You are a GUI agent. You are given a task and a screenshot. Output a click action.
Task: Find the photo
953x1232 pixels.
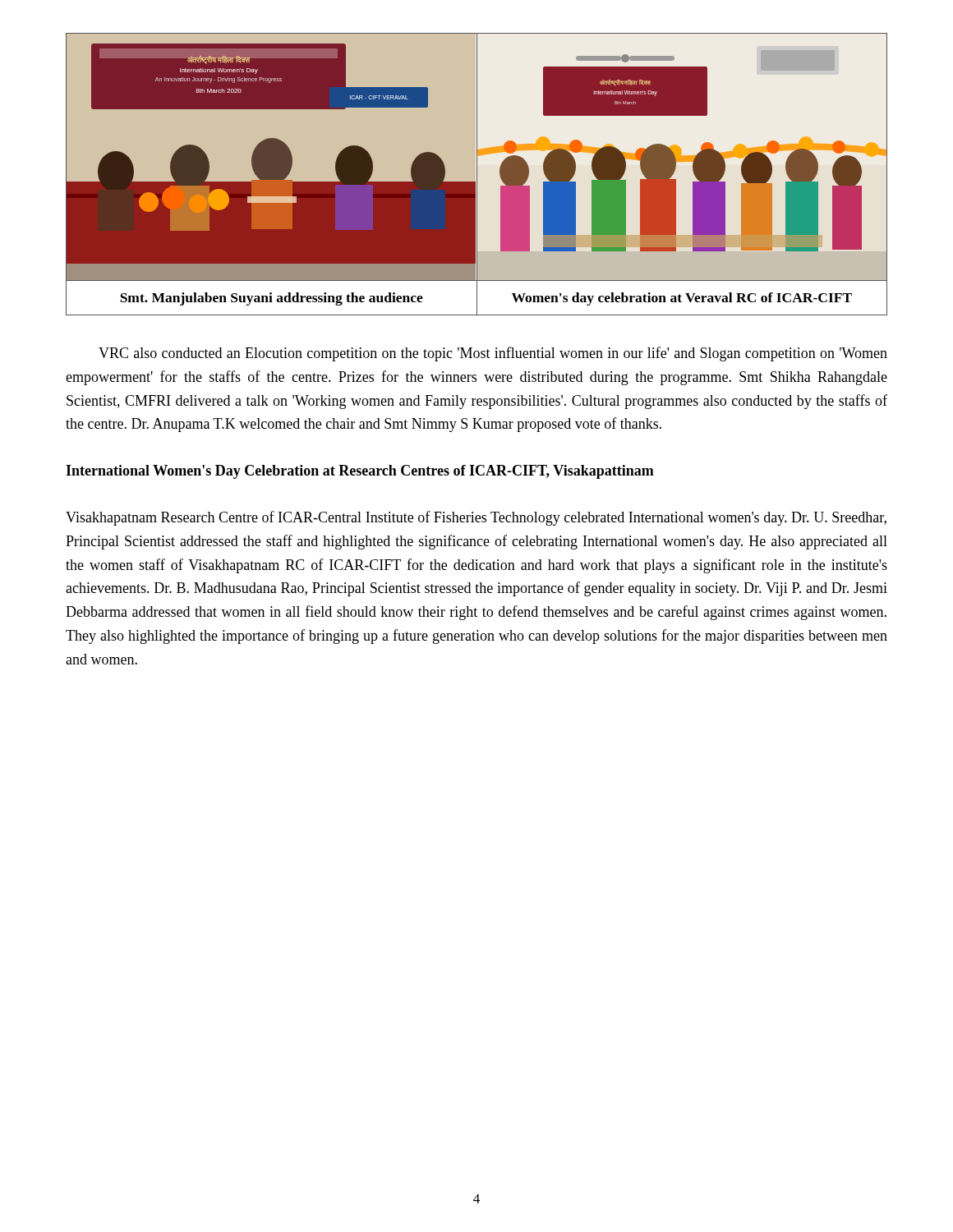476,174
